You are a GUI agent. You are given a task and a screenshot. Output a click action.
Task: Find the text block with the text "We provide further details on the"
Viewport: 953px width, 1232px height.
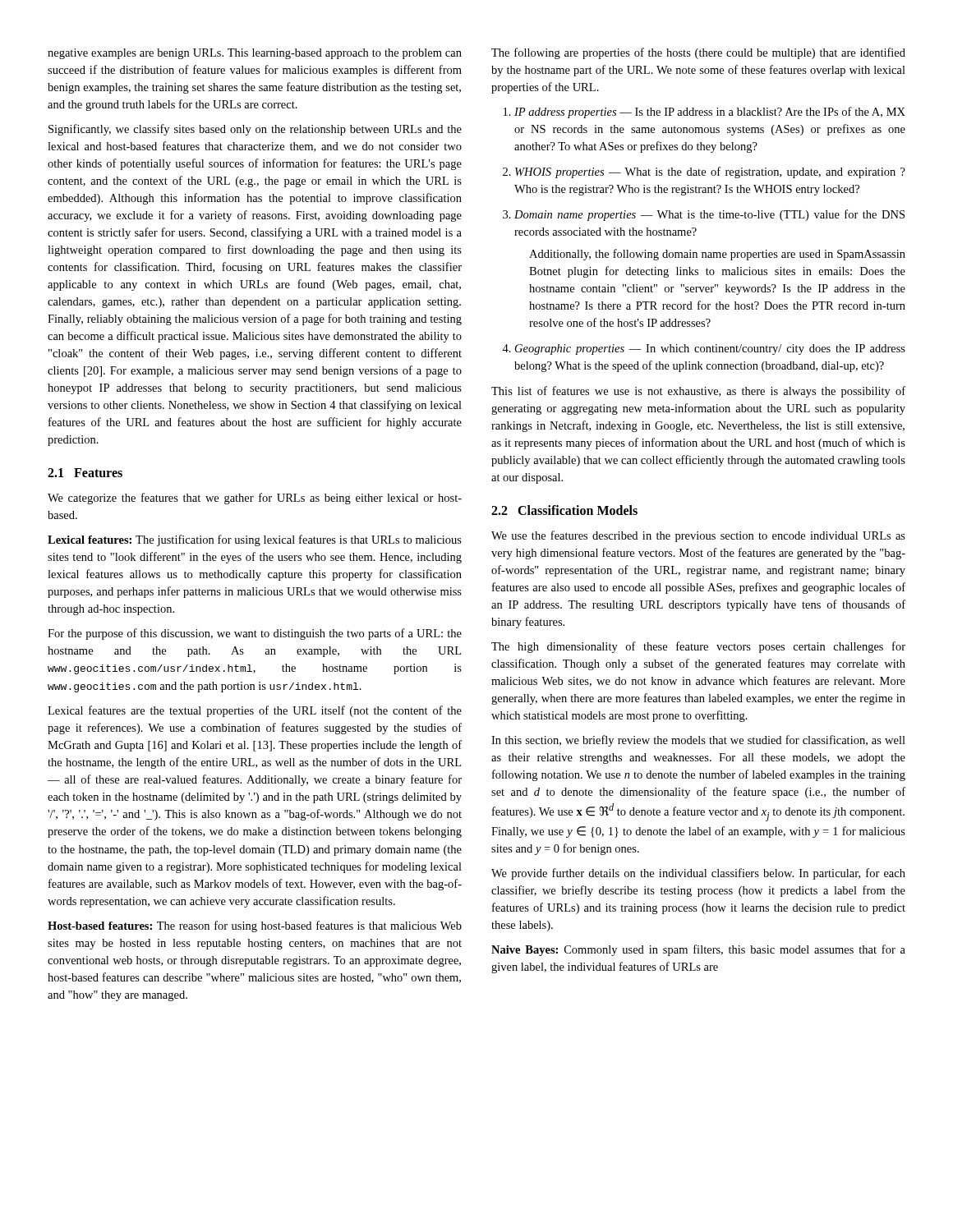pyautogui.click(x=698, y=899)
